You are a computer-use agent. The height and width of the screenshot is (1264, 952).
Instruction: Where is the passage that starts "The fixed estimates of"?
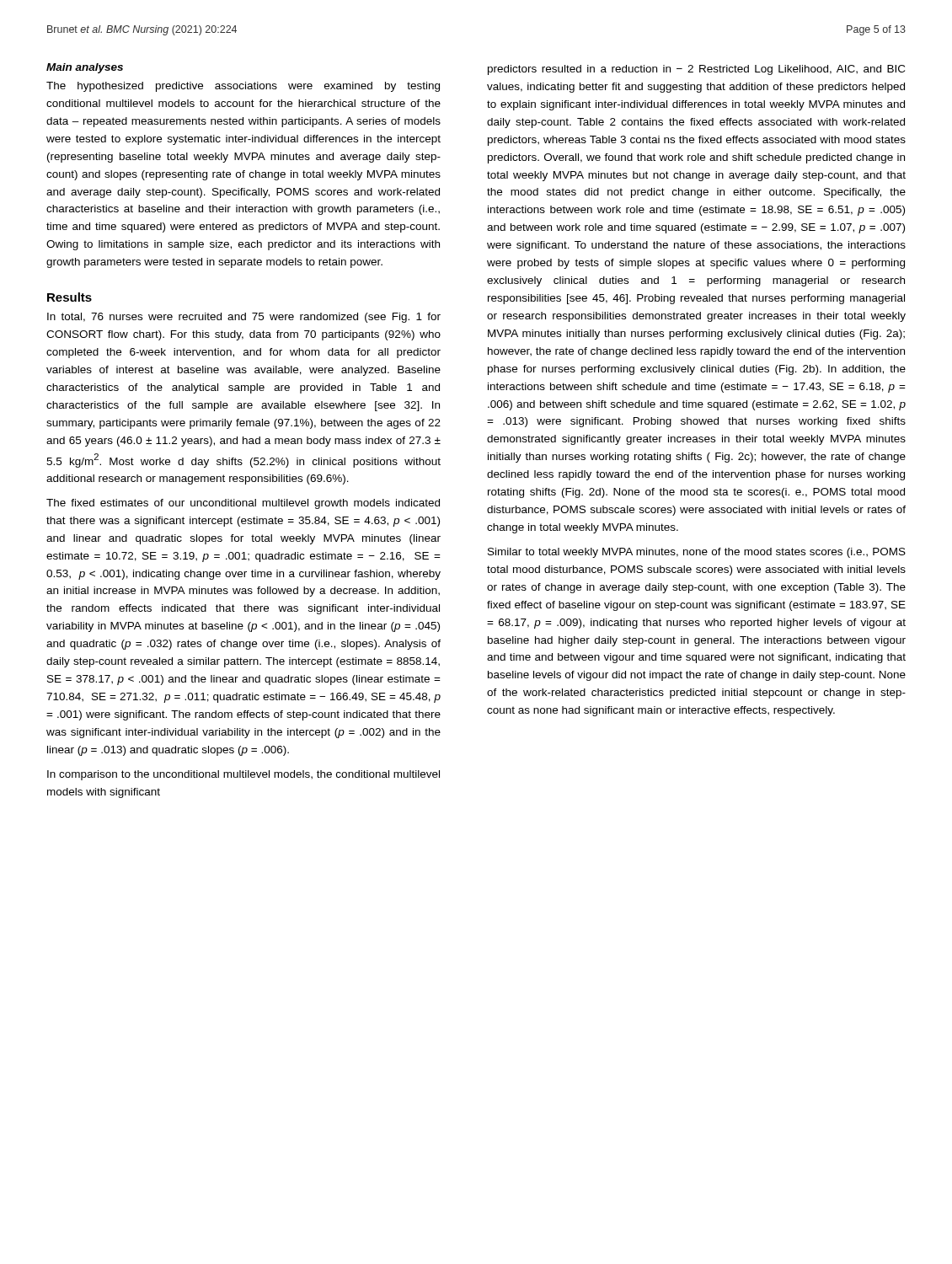click(x=243, y=627)
